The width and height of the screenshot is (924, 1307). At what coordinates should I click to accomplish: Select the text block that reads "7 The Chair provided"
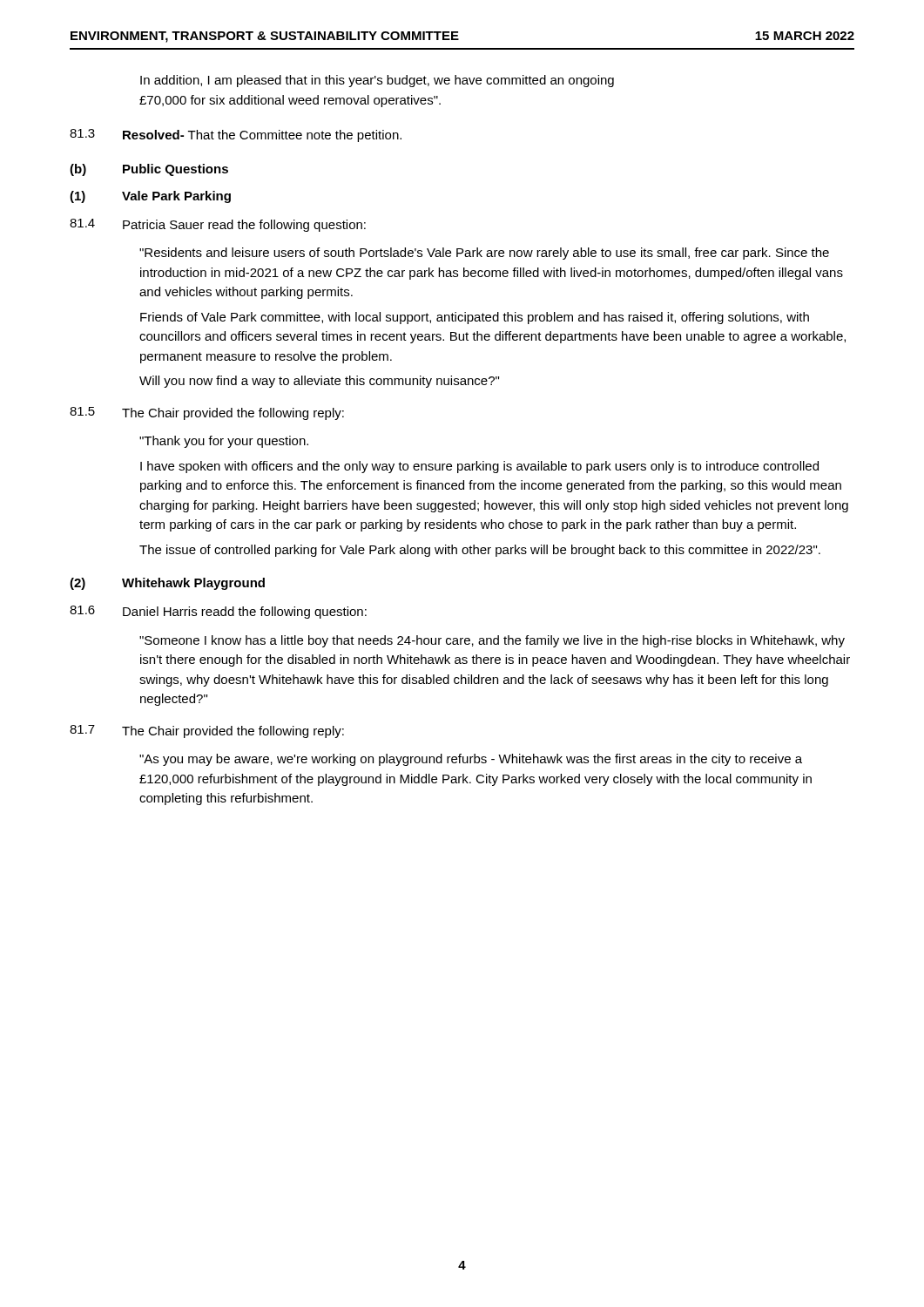(207, 731)
